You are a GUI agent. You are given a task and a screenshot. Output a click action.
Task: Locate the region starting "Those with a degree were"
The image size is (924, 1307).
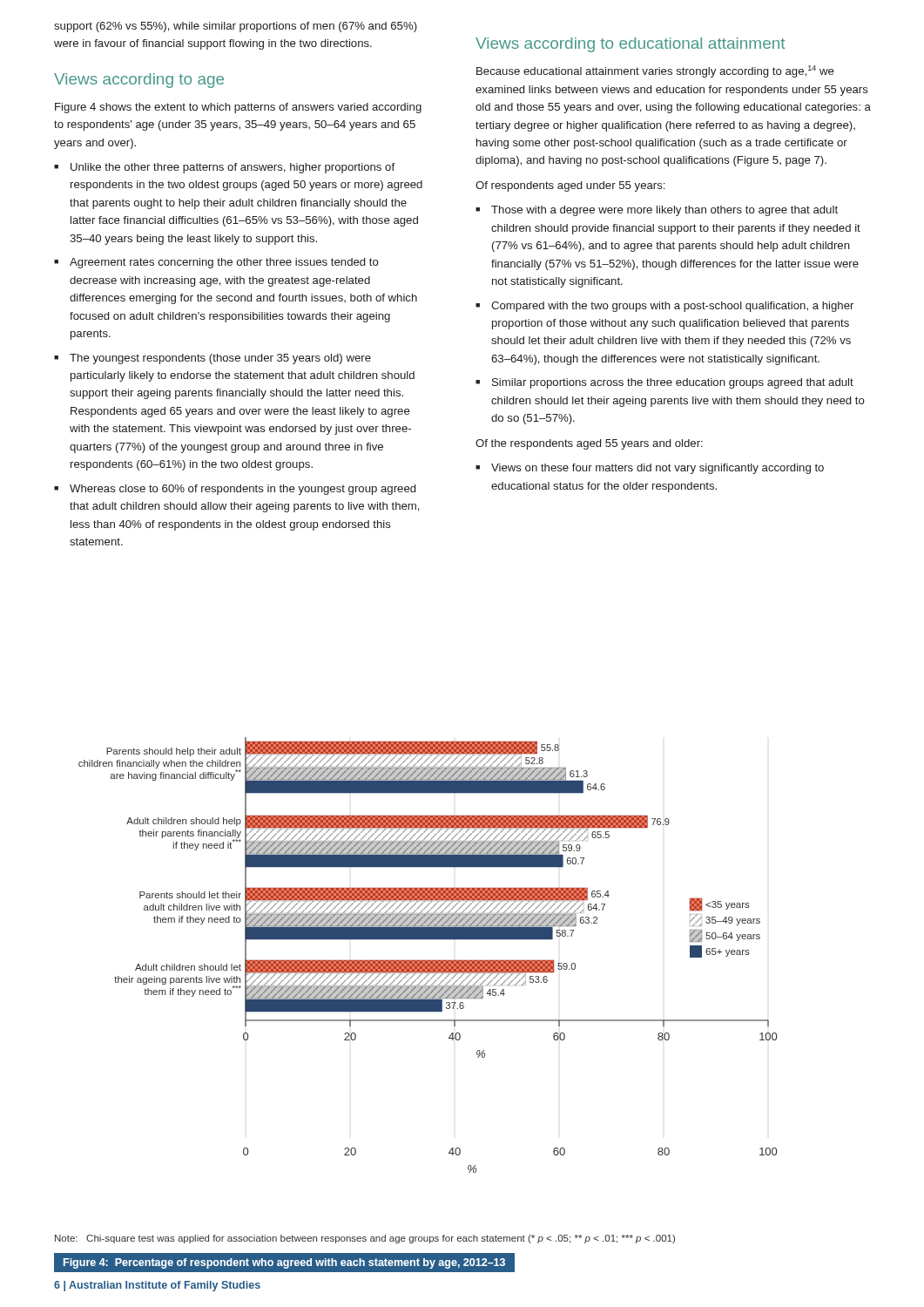[x=676, y=245]
